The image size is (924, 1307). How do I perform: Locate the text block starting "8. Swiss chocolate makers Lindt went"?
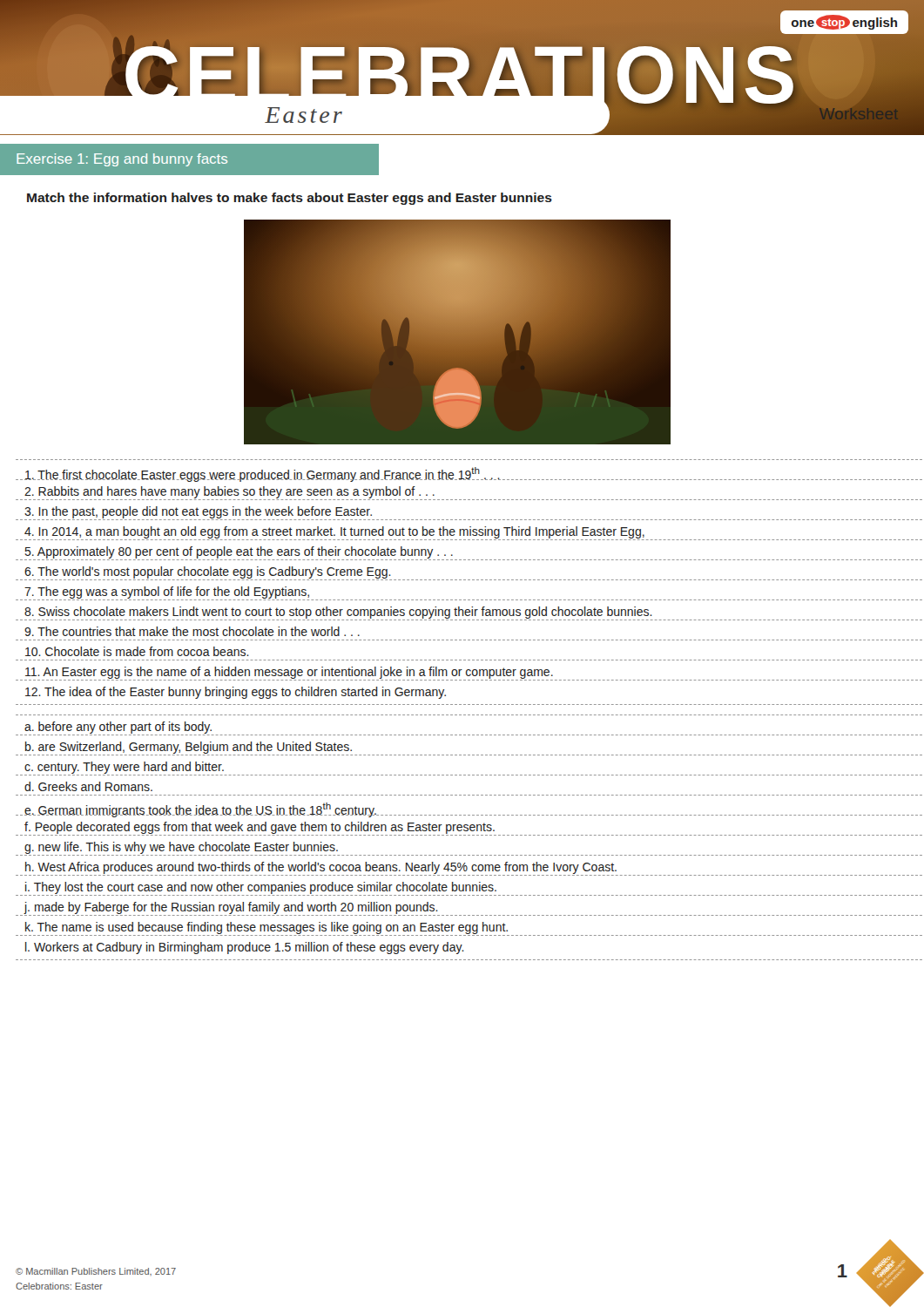pyautogui.click(x=339, y=612)
